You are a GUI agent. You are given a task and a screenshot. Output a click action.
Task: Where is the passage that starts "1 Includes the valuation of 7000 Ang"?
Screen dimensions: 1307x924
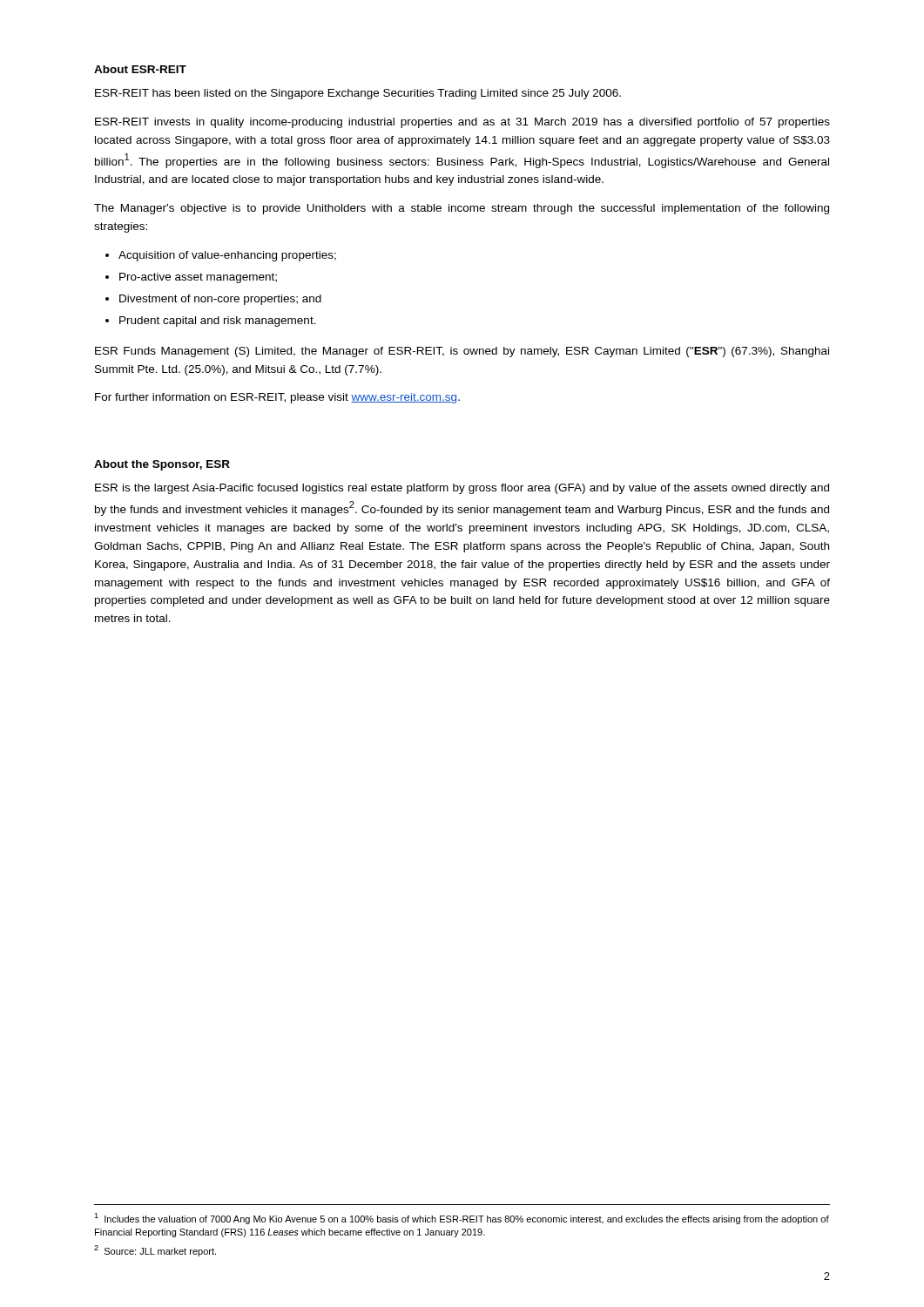click(x=461, y=1224)
